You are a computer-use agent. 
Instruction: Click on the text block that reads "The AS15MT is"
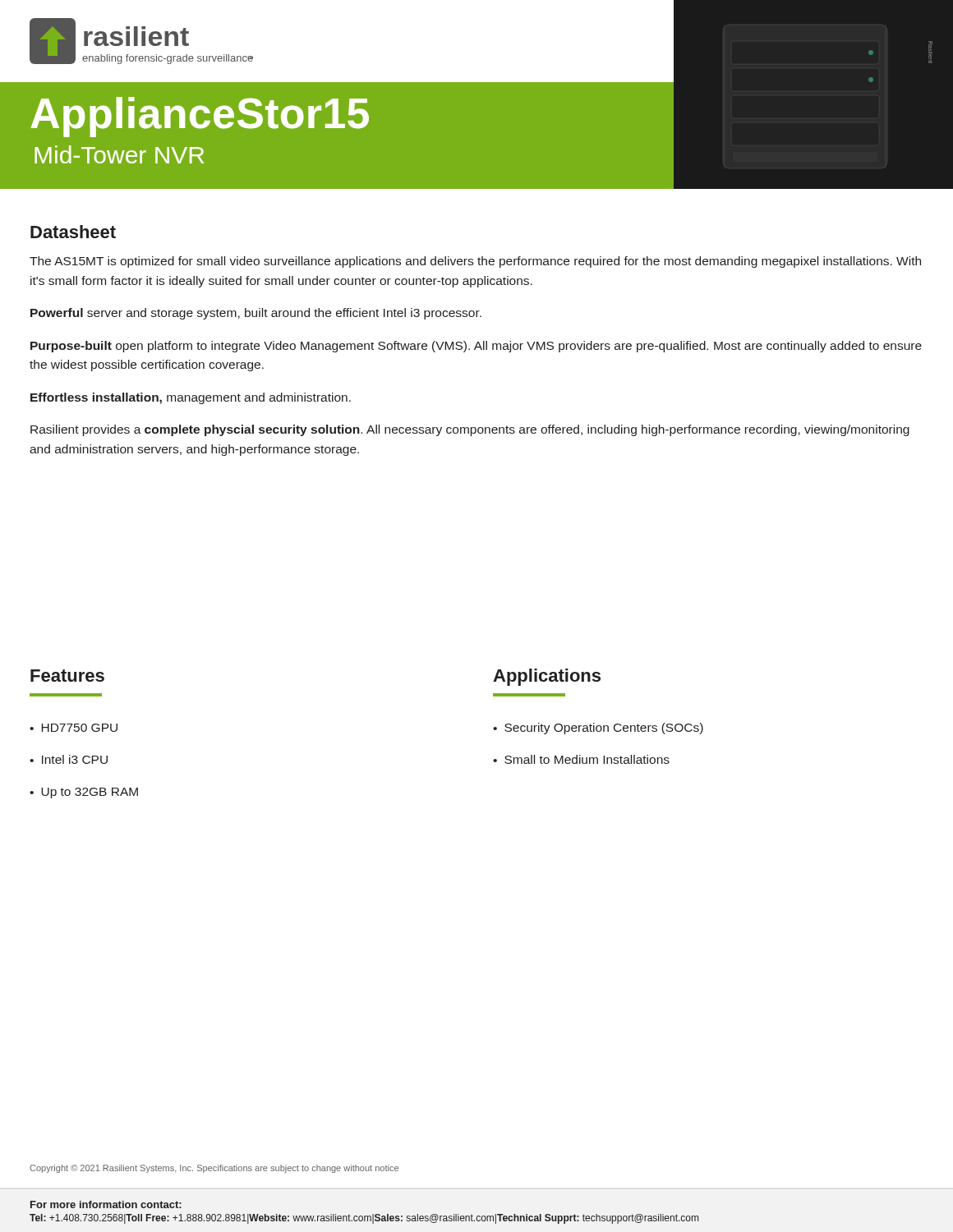click(x=476, y=270)
